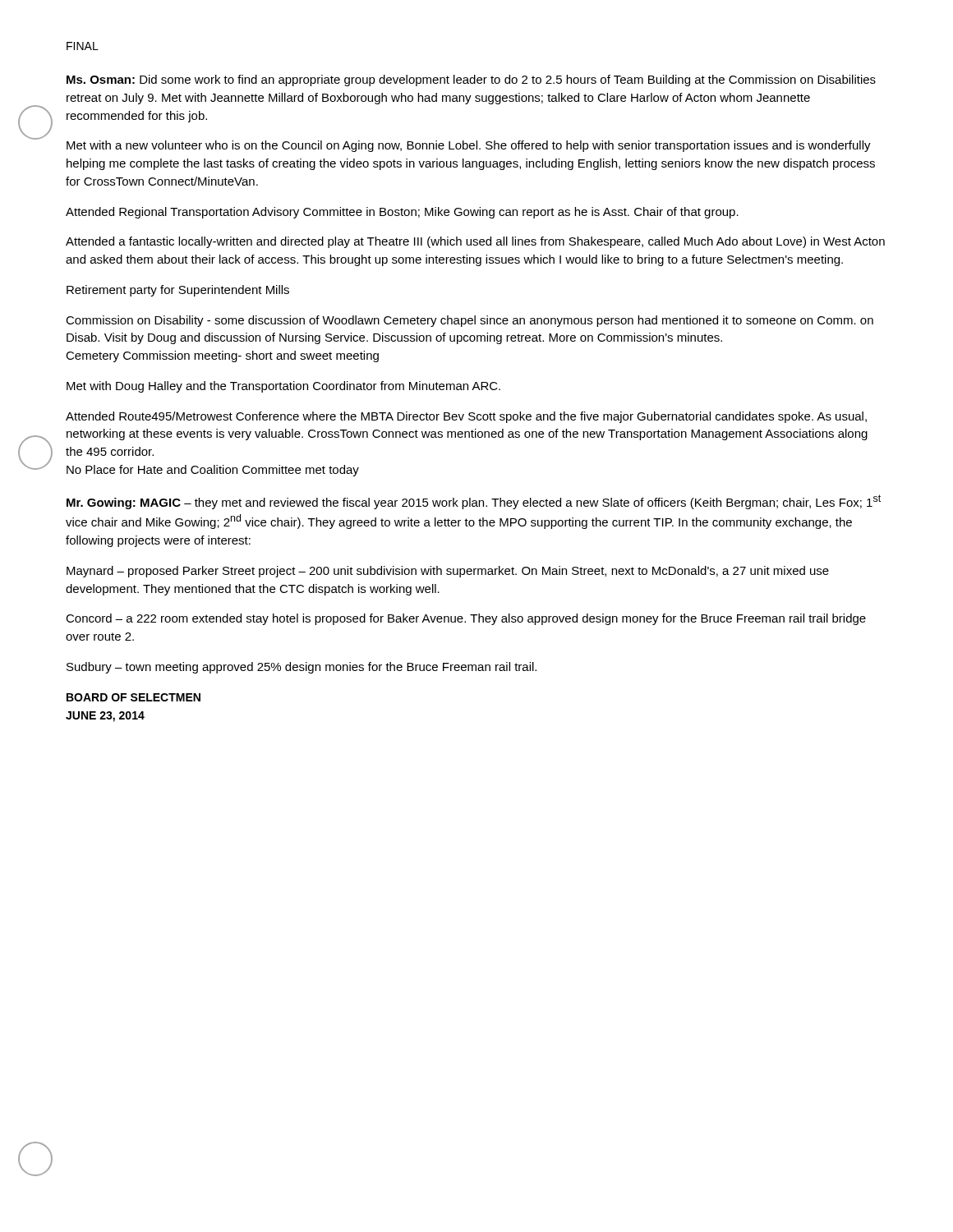Select the text starting "Met with a new"
This screenshot has width=953, height=1232.
471,163
